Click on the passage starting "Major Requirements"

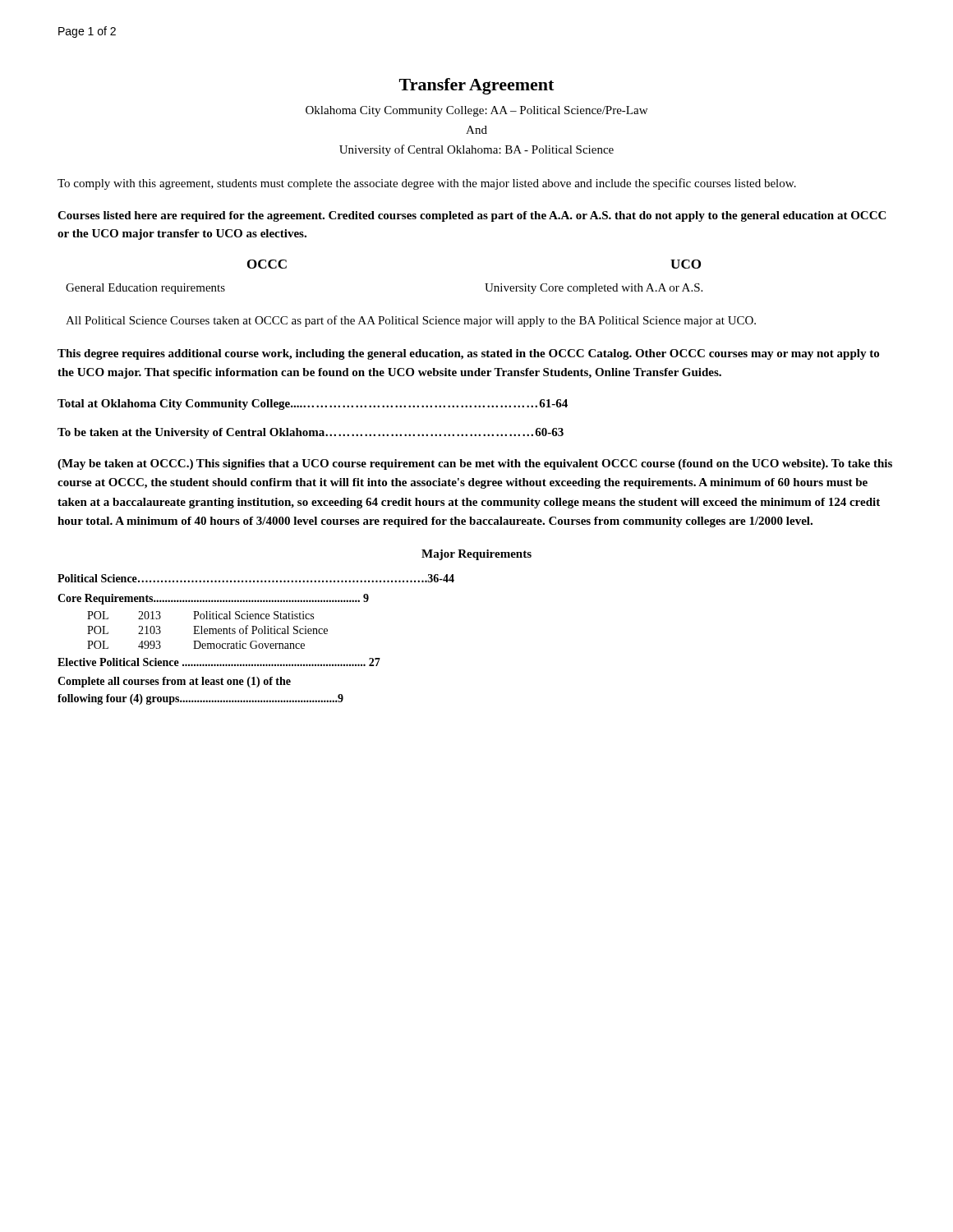click(x=476, y=554)
